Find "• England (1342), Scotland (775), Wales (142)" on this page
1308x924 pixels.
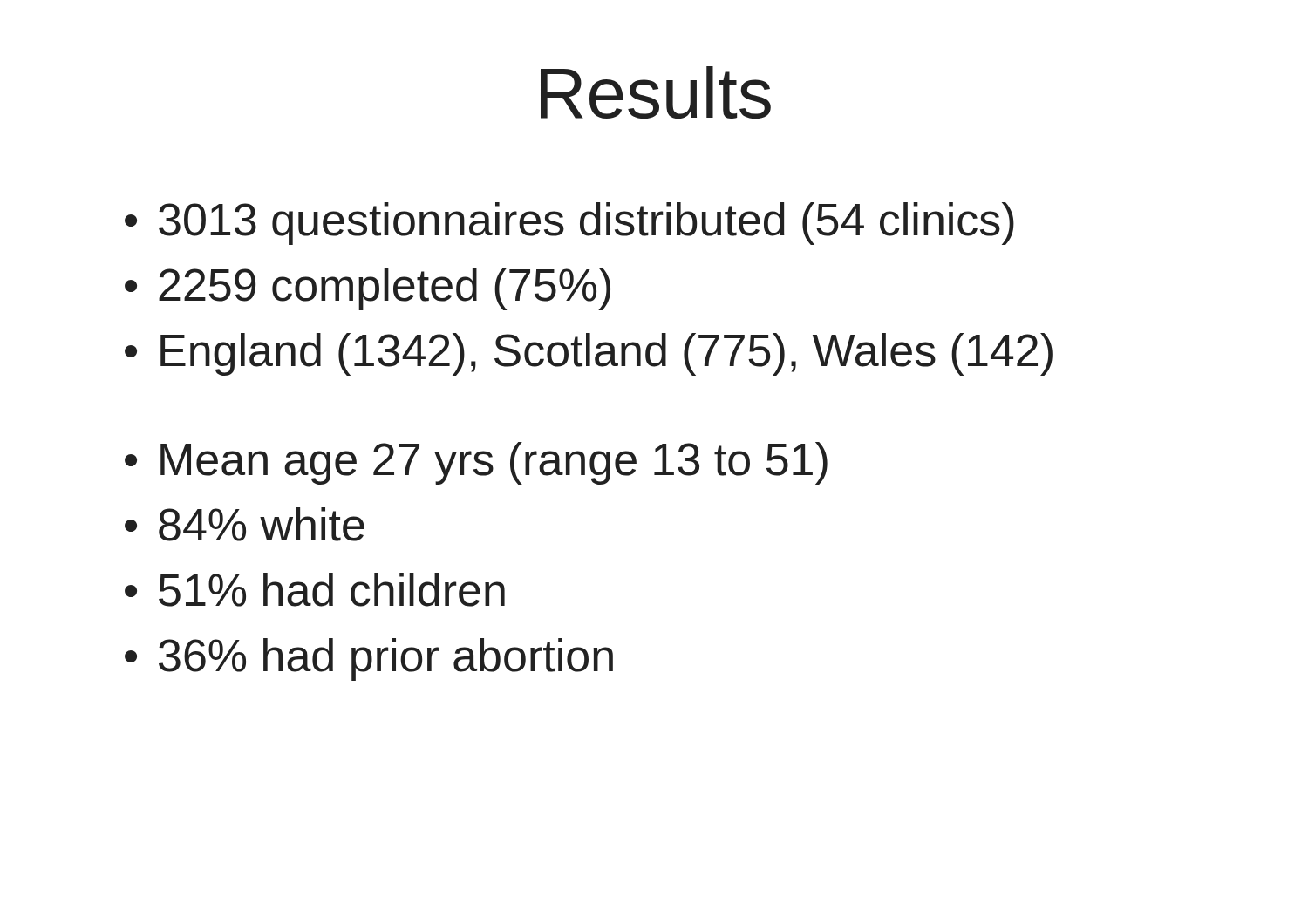coord(671,351)
